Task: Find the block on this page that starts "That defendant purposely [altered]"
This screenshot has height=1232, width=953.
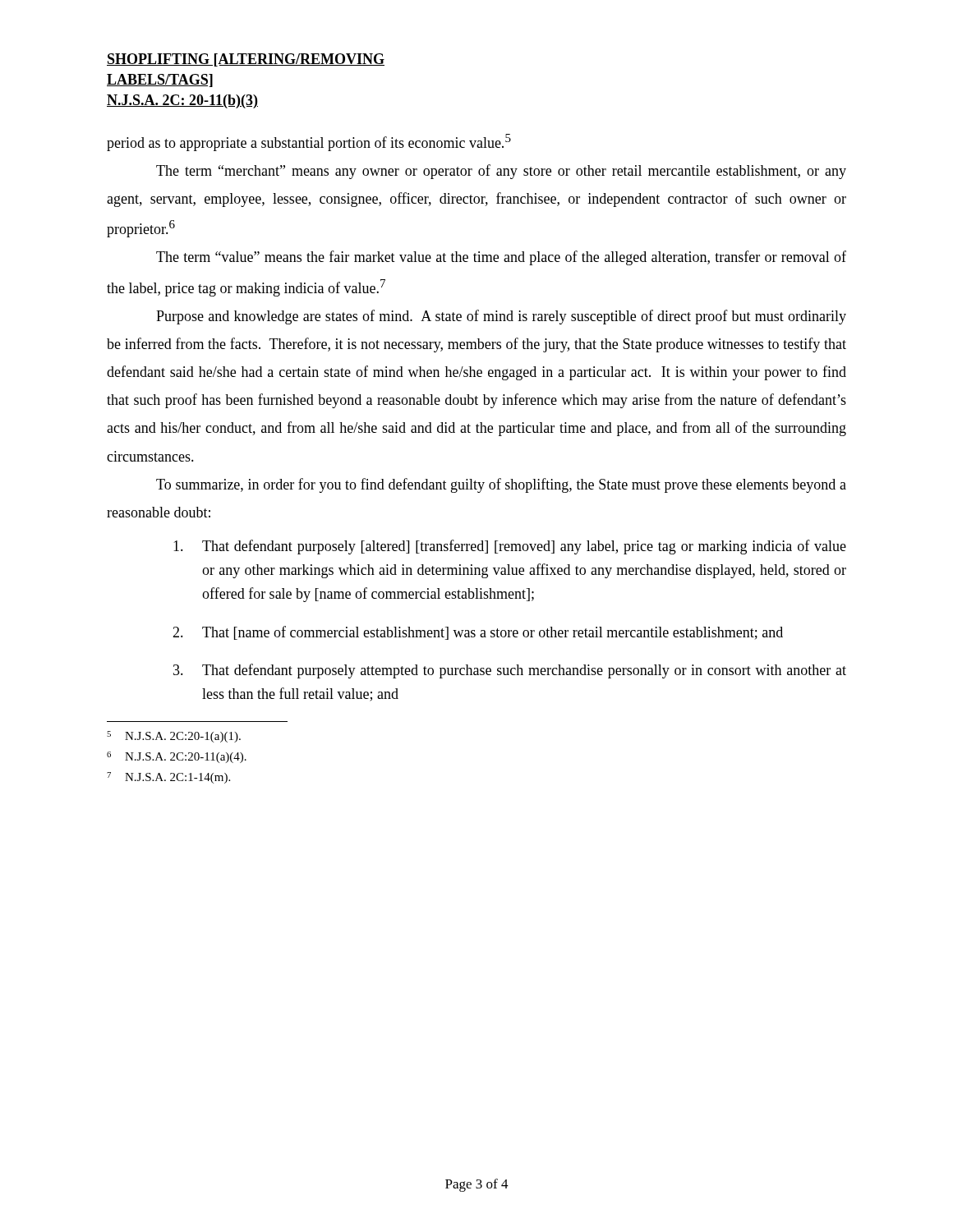Action: pos(509,570)
